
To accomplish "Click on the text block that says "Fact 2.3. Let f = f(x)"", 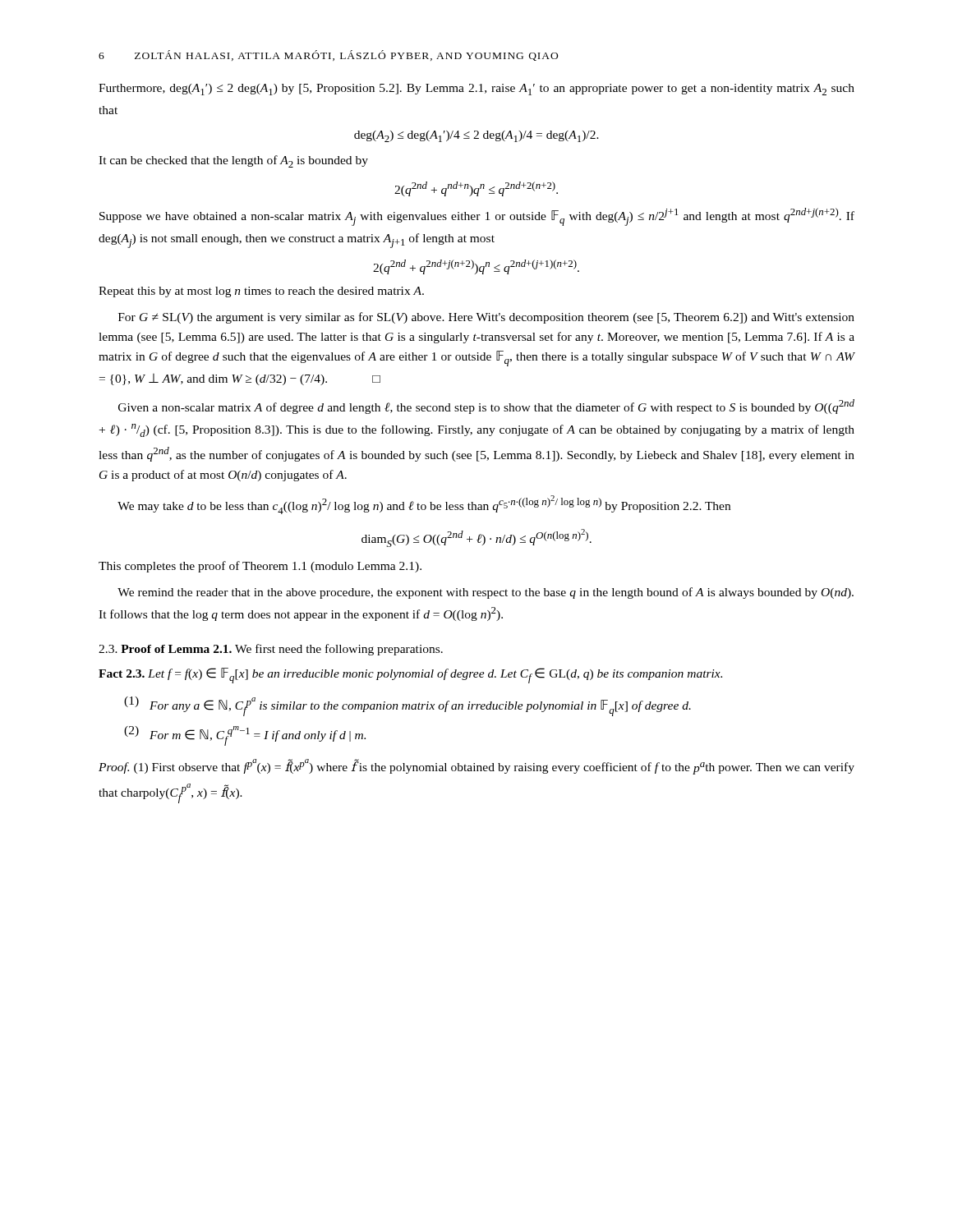I will coord(476,675).
